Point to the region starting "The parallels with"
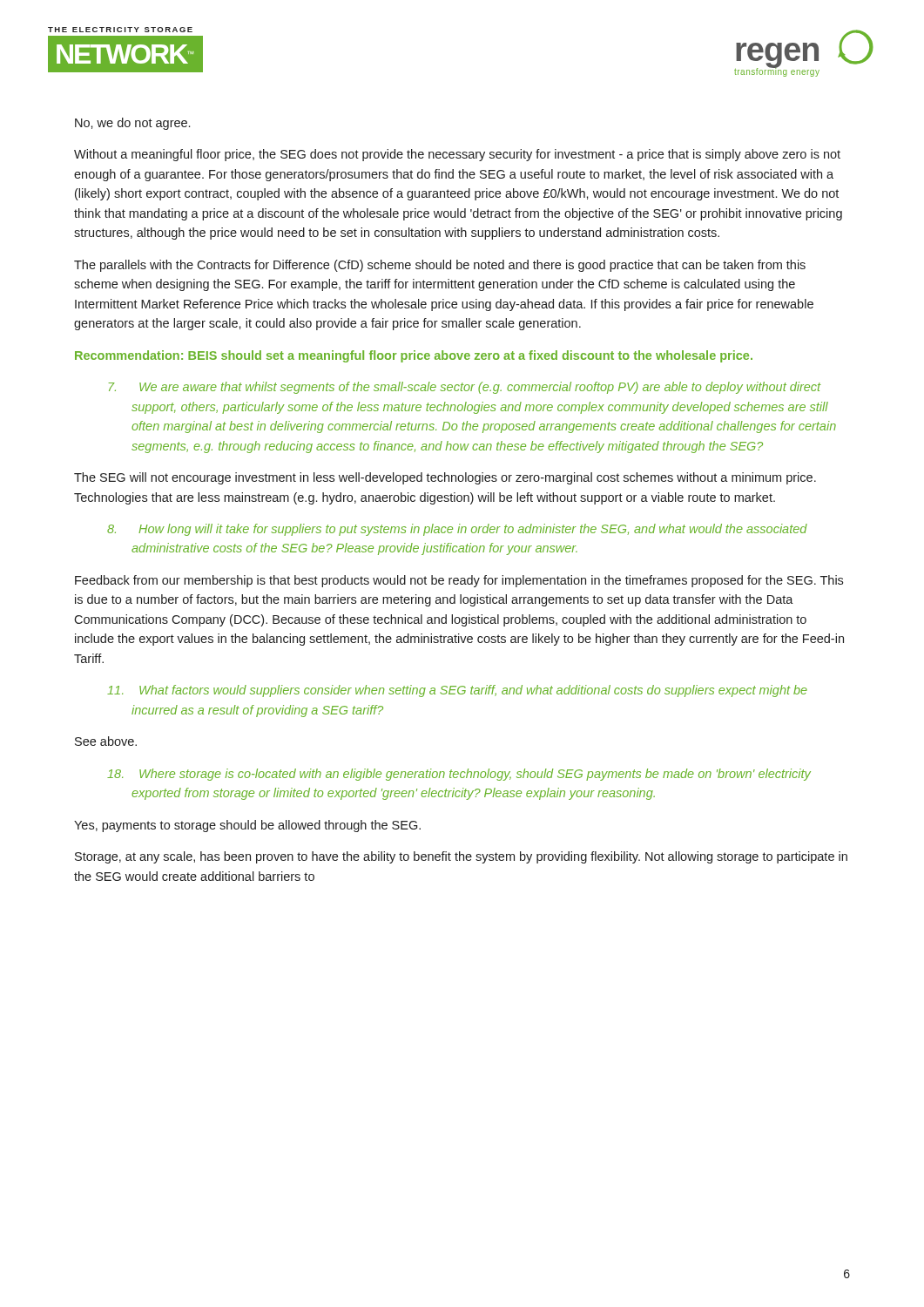924x1307 pixels. 444,294
